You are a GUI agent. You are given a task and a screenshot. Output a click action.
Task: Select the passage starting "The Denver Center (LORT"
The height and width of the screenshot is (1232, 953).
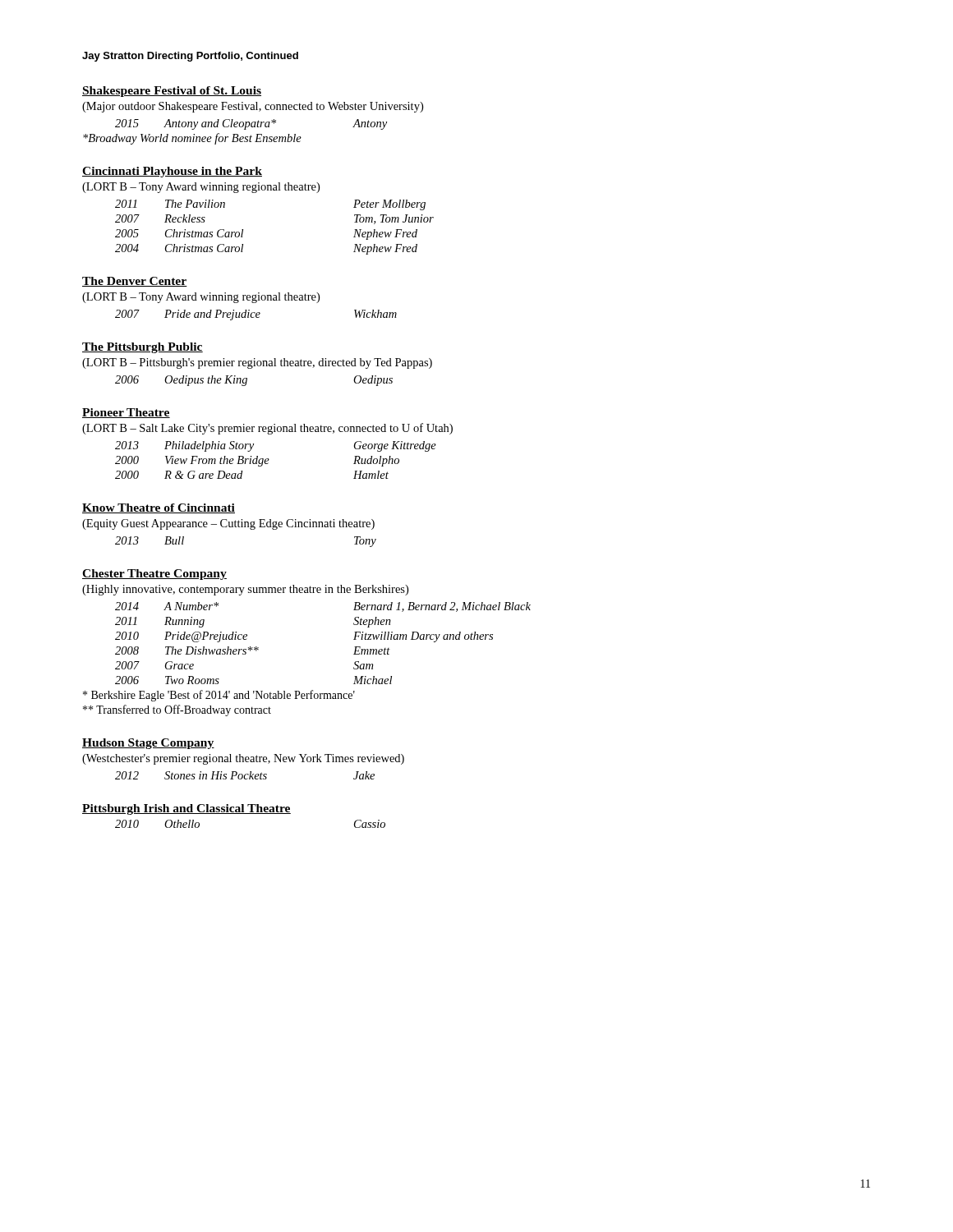135,282
